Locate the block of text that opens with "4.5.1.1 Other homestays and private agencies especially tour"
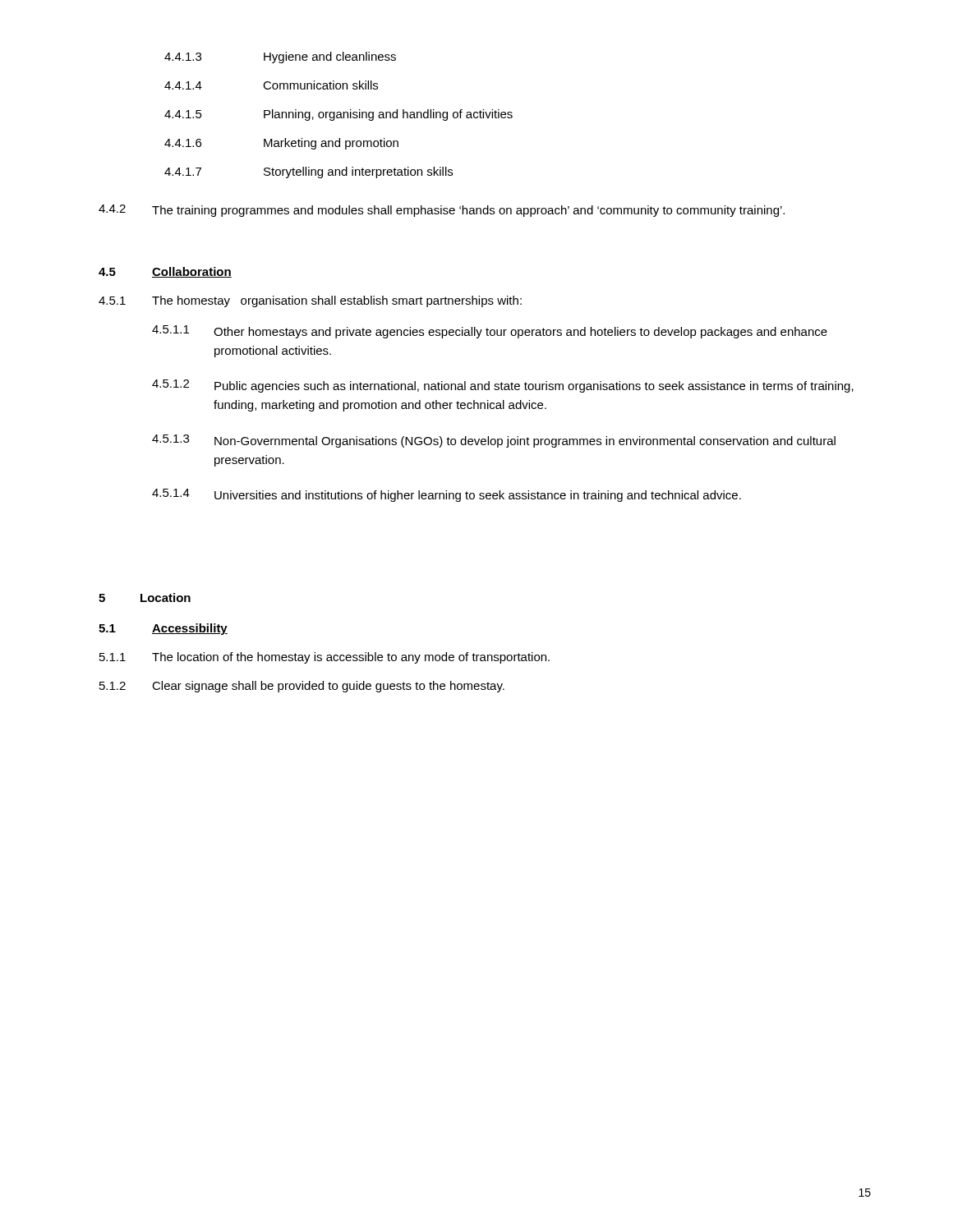Image resolution: width=953 pixels, height=1232 pixels. click(511, 341)
